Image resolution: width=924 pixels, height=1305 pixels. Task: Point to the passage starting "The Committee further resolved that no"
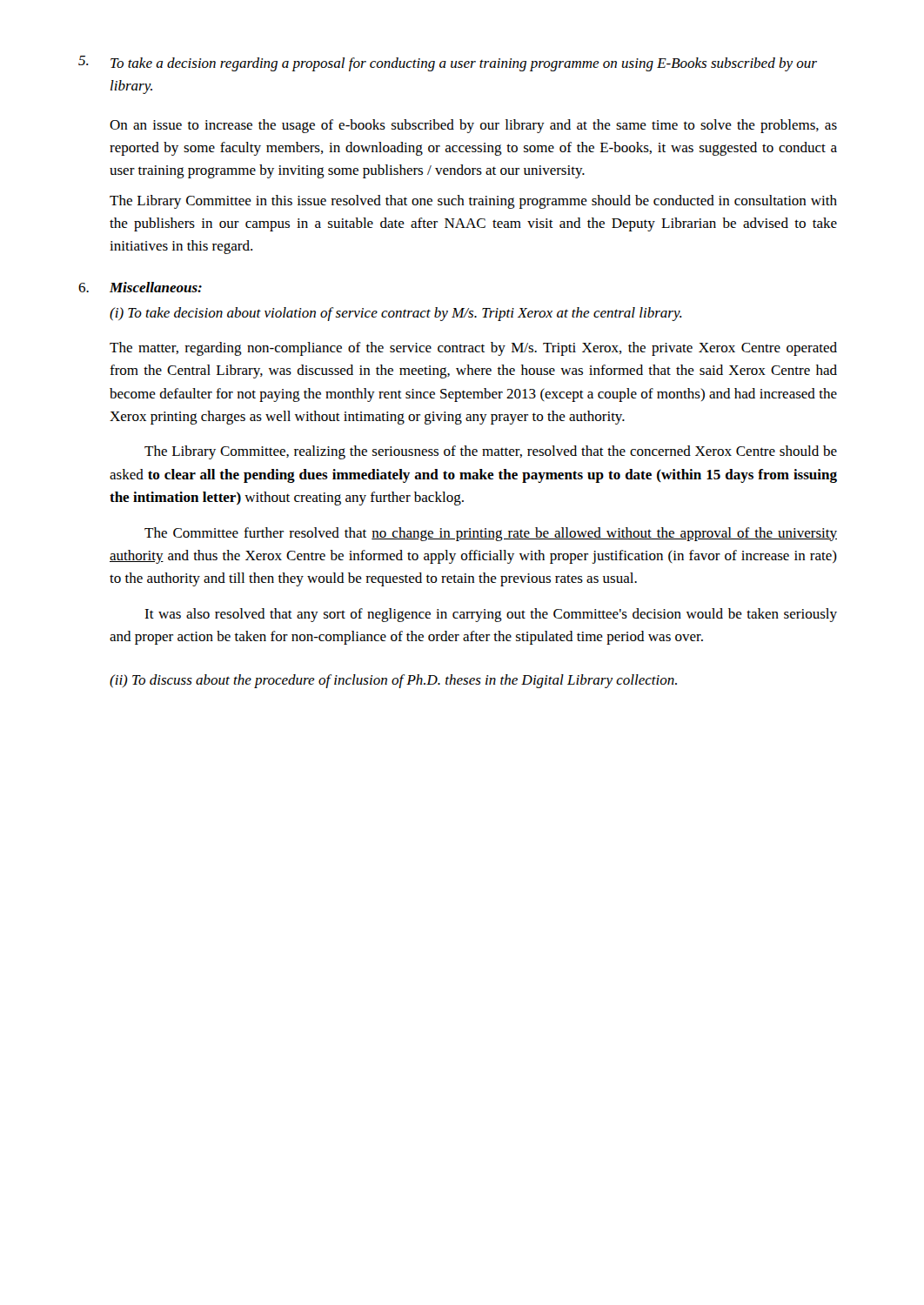473,556
